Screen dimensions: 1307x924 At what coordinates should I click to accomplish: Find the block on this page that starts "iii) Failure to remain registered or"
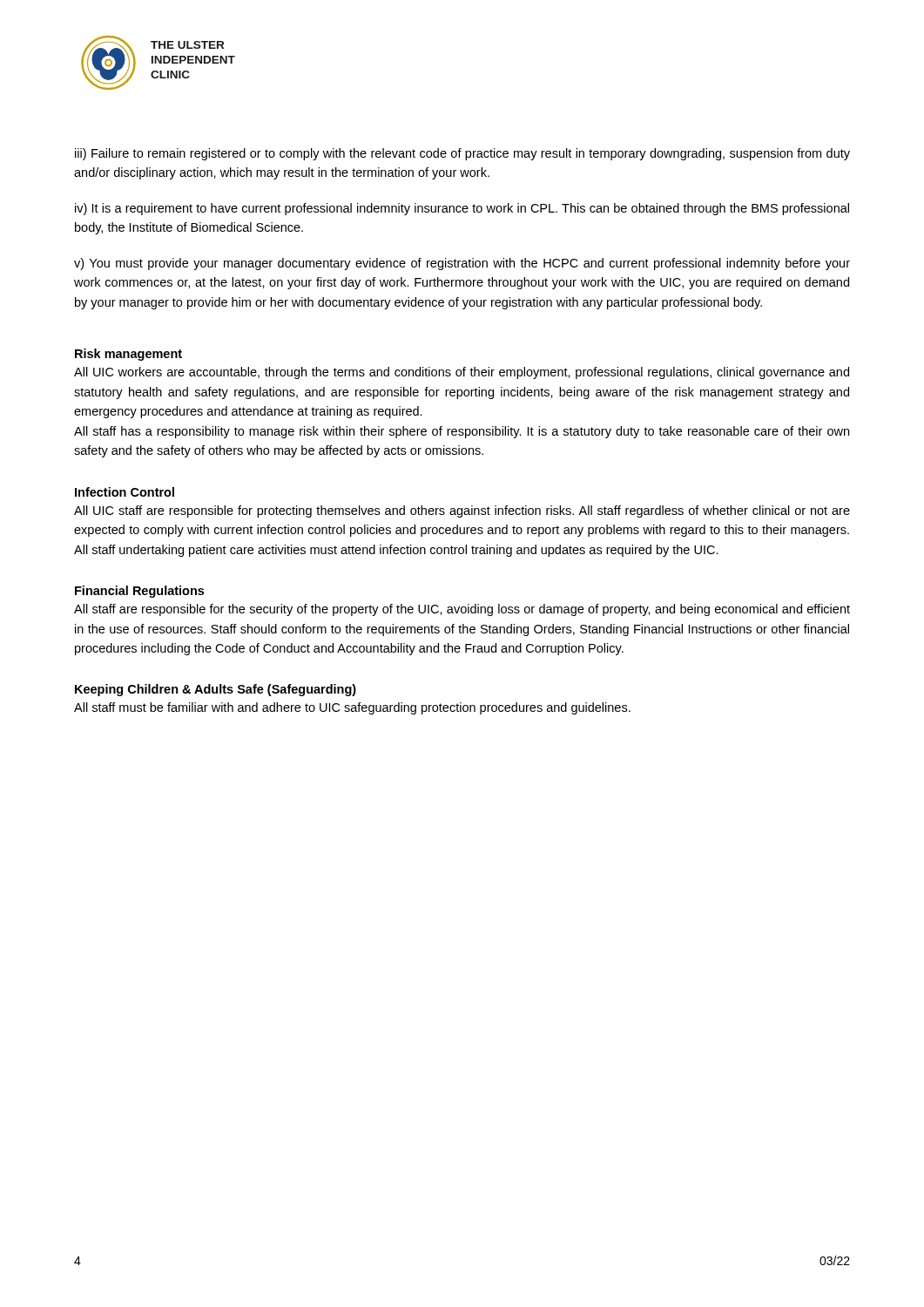(x=462, y=163)
